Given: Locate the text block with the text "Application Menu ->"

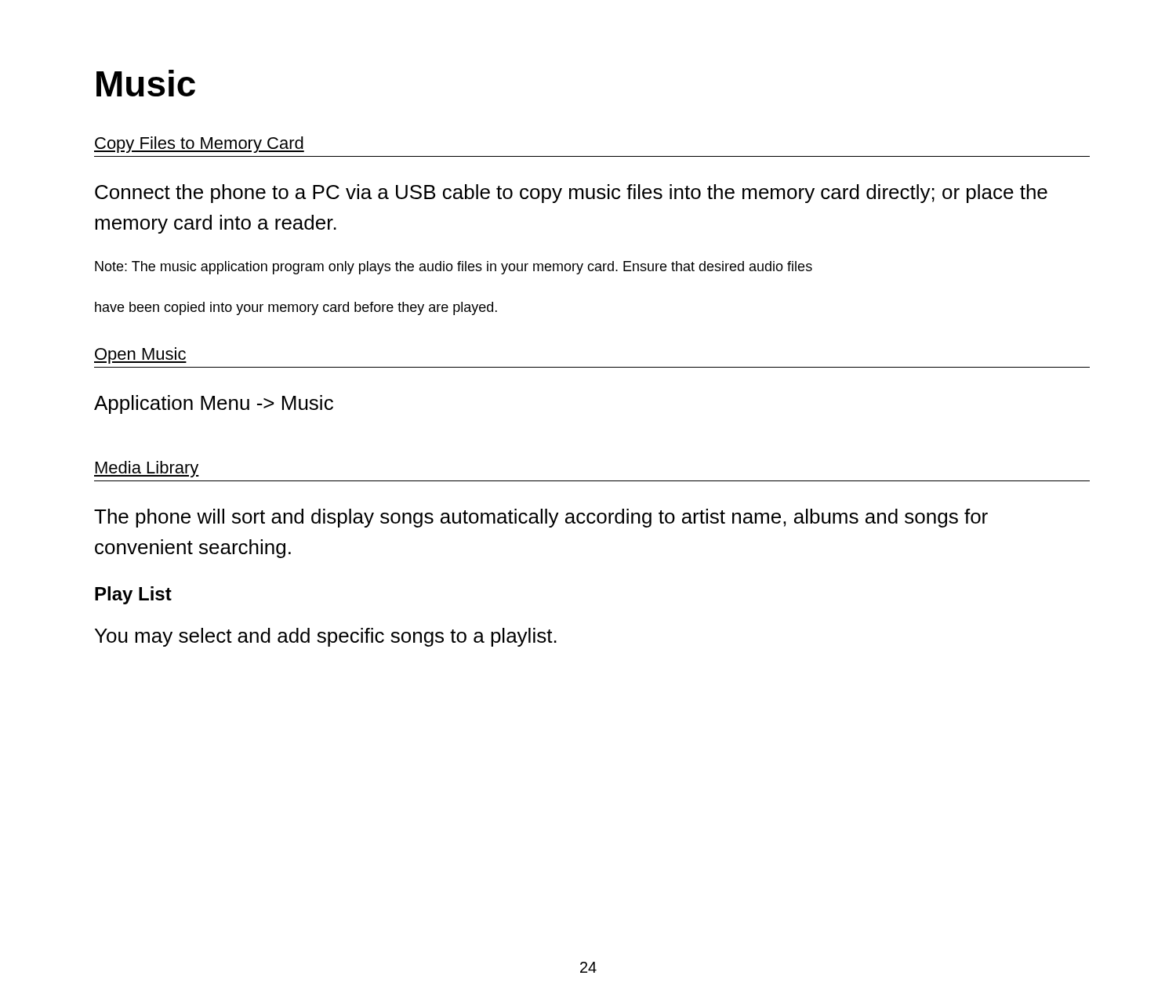Looking at the screenshot, I should (x=214, y=403).
